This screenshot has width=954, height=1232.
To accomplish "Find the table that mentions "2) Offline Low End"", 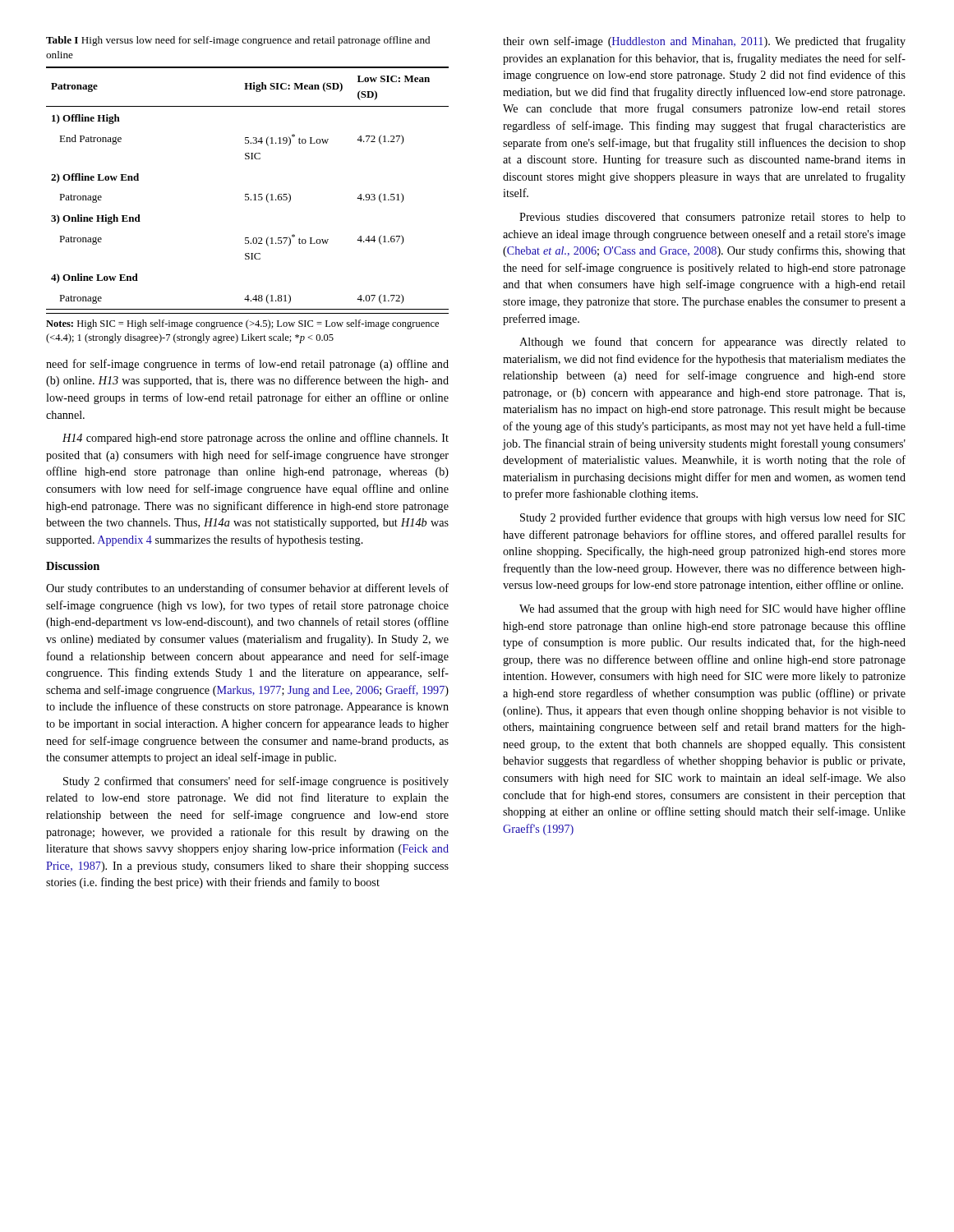I will pos(247,188).
